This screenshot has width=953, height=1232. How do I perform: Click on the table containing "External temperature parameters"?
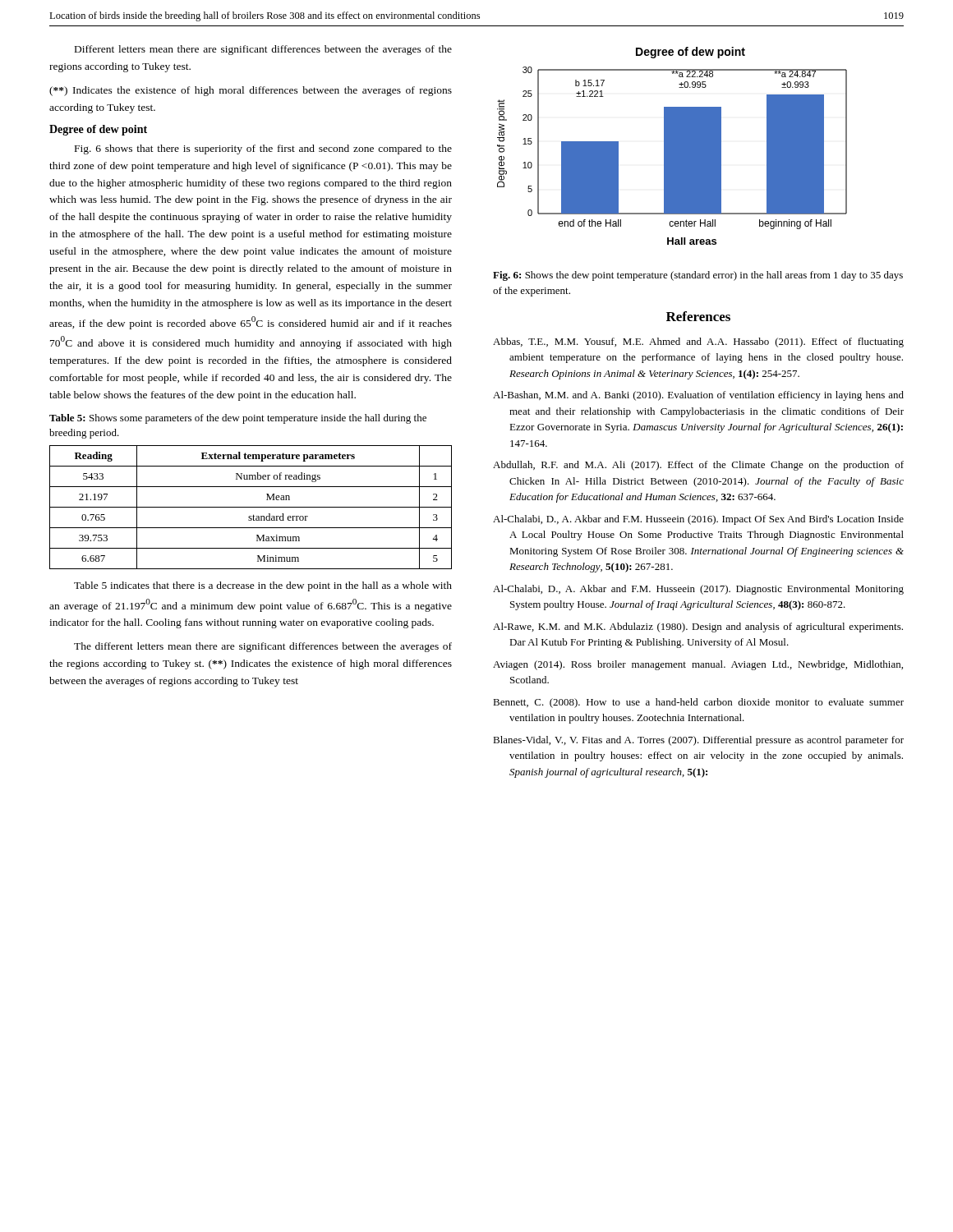[251, 507]
